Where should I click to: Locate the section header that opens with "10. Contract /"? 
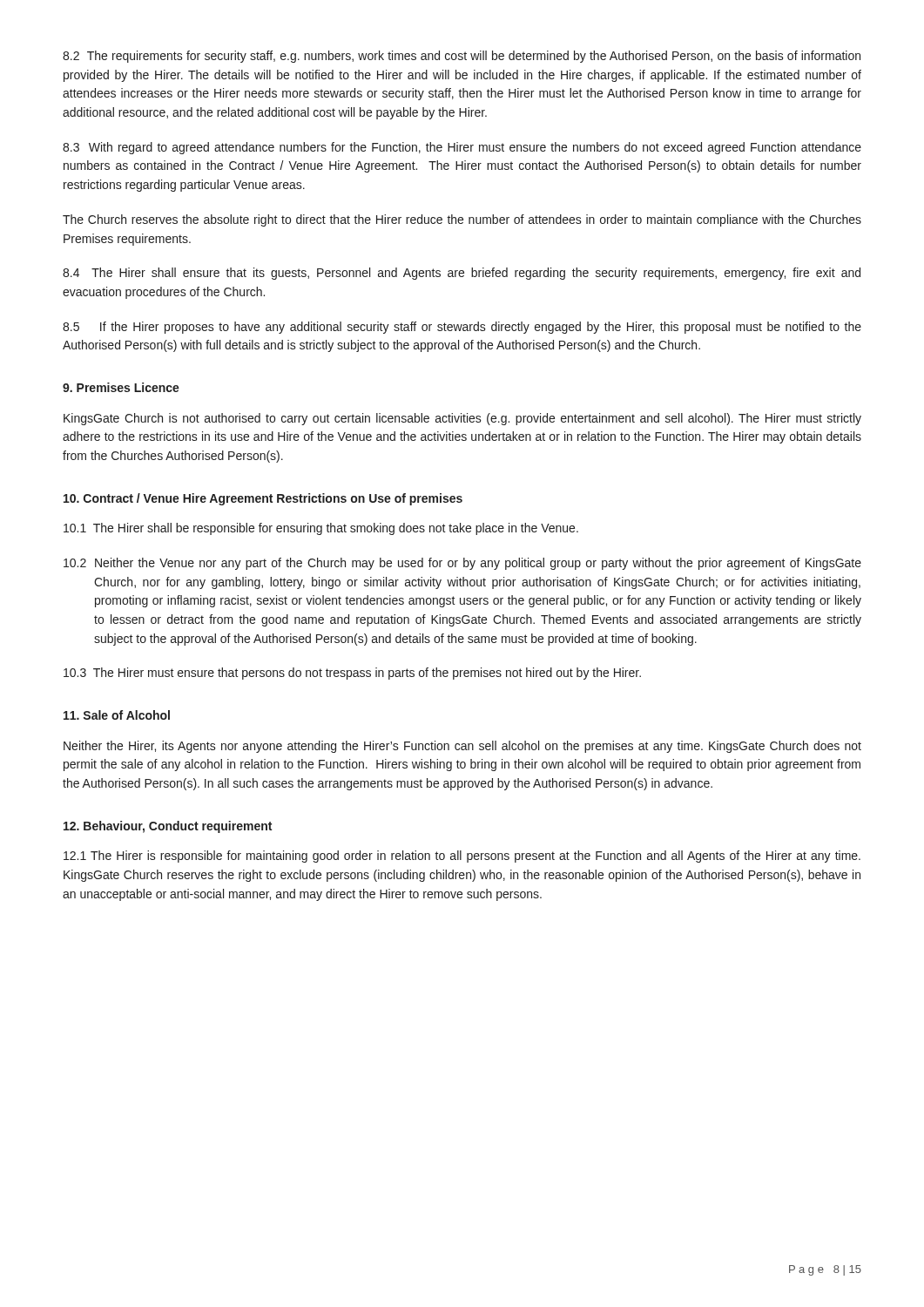[x=263, y=498]
